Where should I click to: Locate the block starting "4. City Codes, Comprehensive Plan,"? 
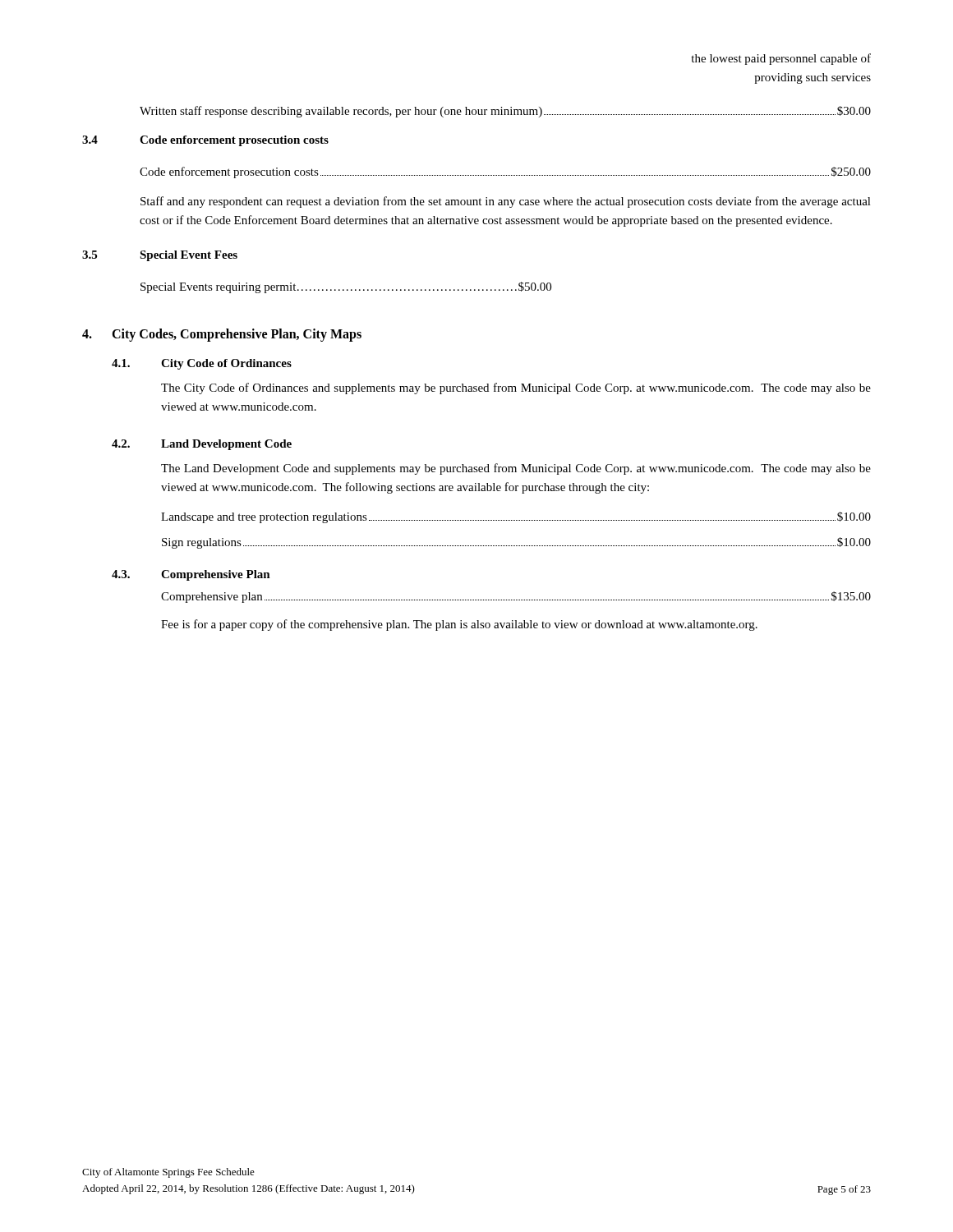pyautogui.click(x=222, y=335)
